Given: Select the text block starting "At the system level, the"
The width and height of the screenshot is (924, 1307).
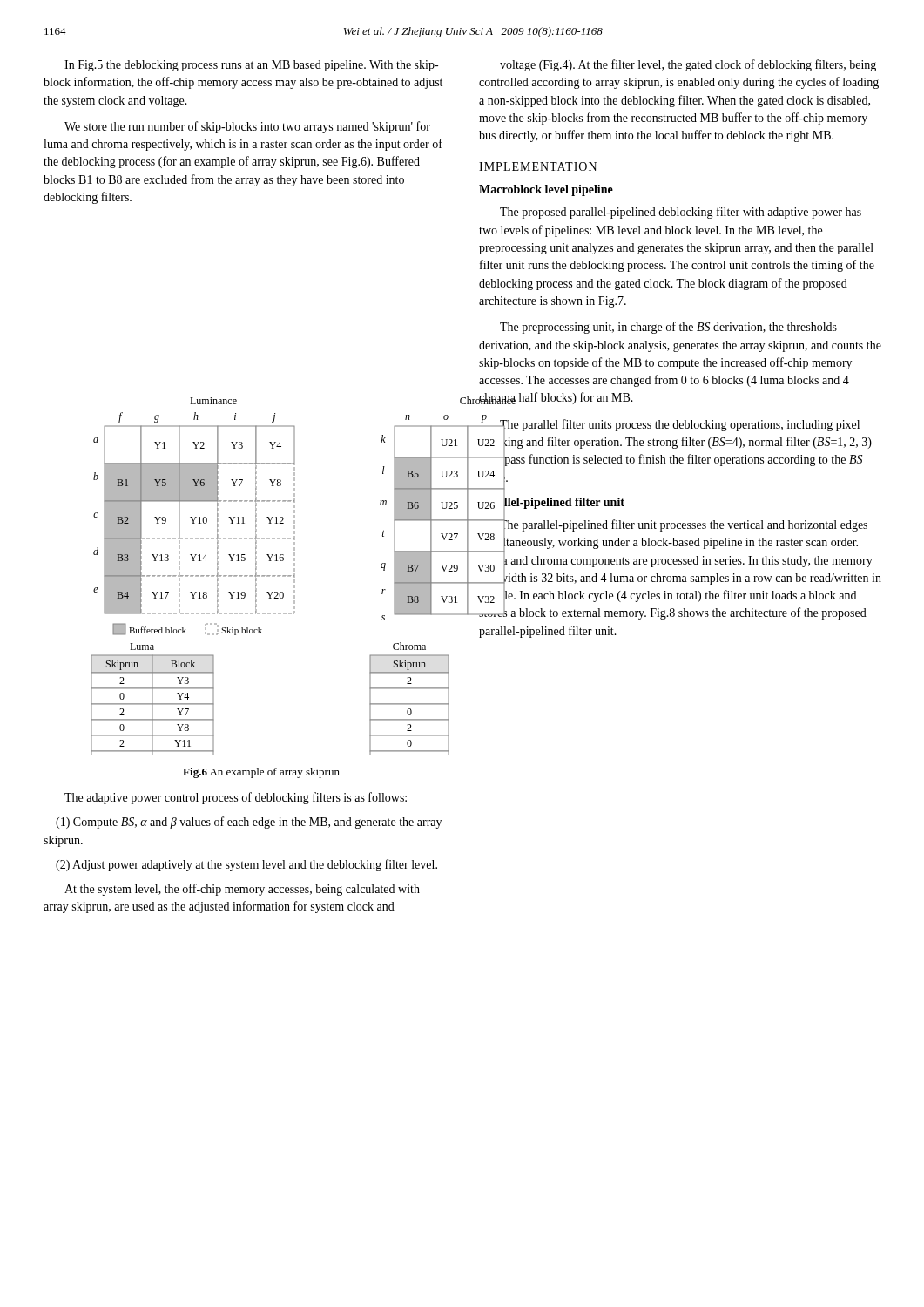Looking at the screenshot, I should click(x=245, y=899).
